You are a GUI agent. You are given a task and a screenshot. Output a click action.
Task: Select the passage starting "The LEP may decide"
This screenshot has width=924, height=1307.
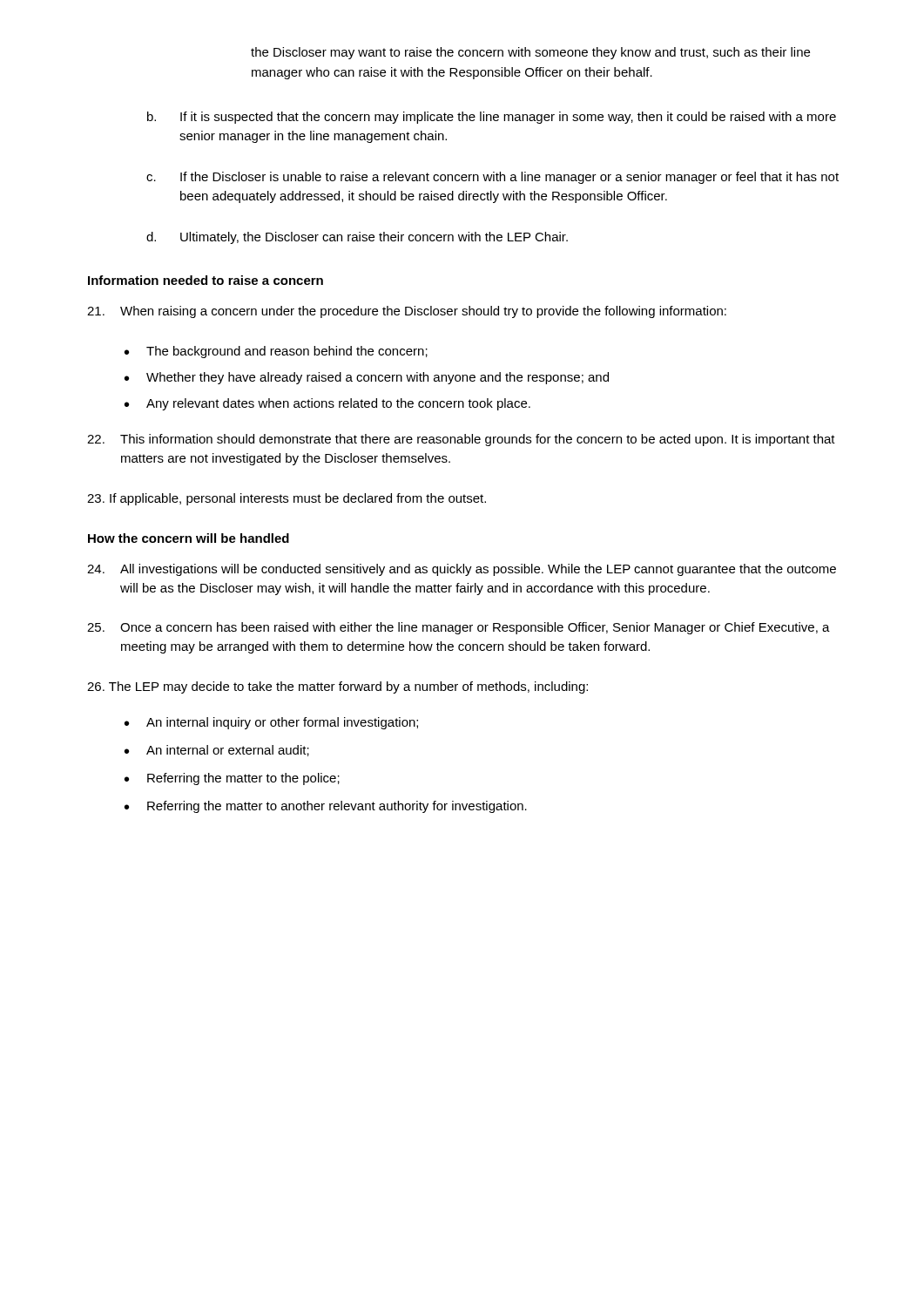click(x=338, y=686)
